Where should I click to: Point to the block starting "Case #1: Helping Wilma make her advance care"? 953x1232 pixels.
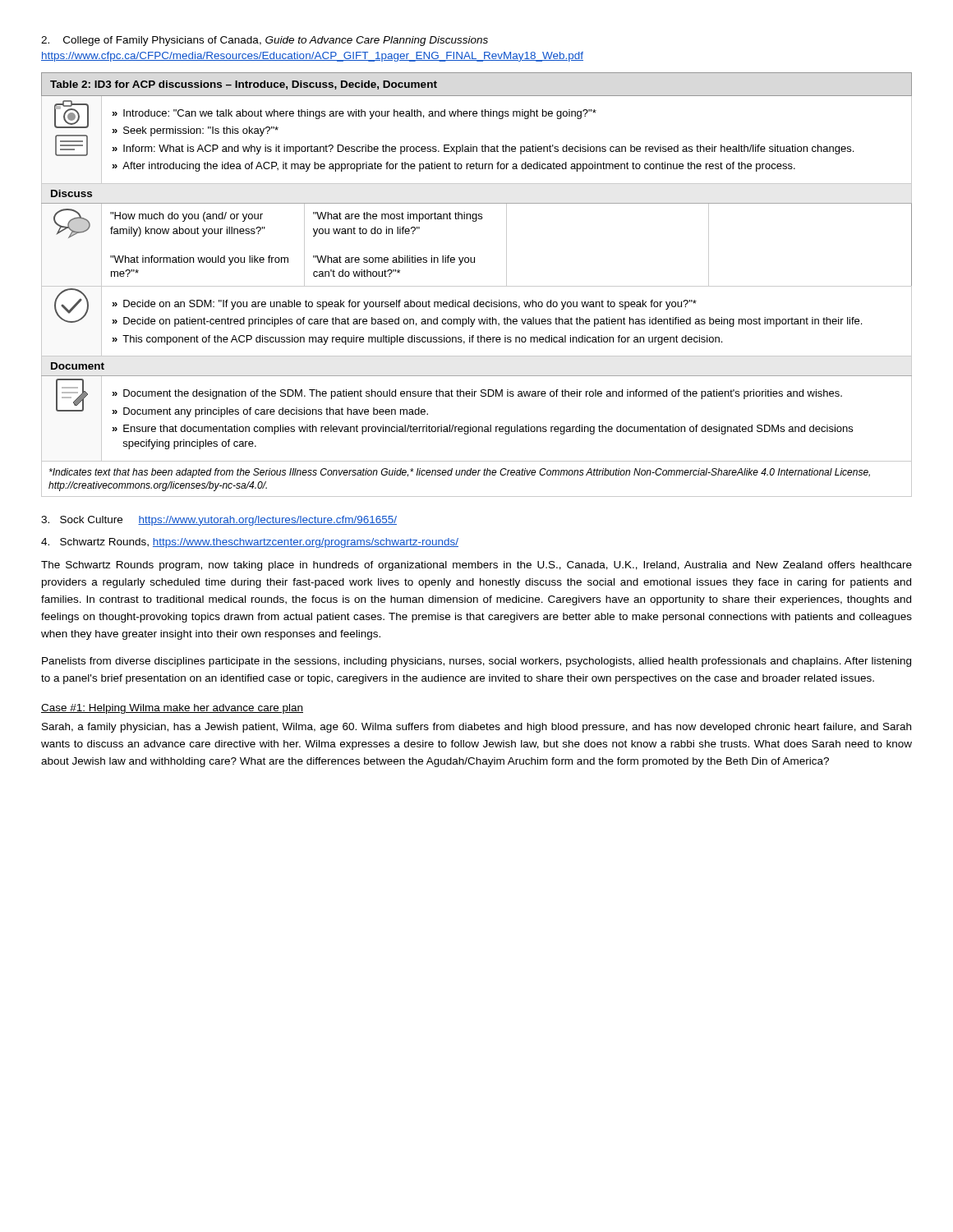pyautogui.click(x=172, y=708)
